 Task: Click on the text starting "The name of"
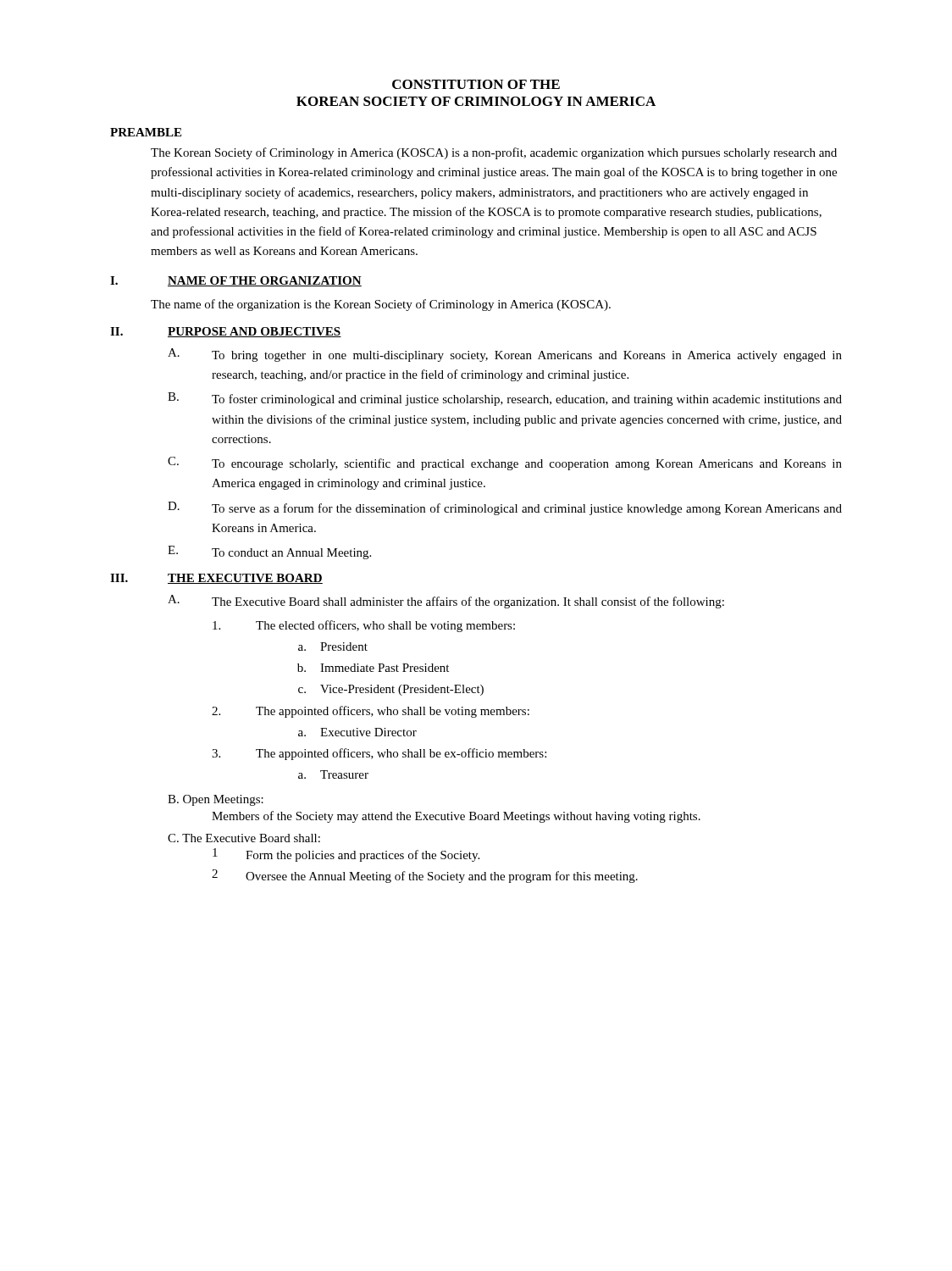[381, 304]
